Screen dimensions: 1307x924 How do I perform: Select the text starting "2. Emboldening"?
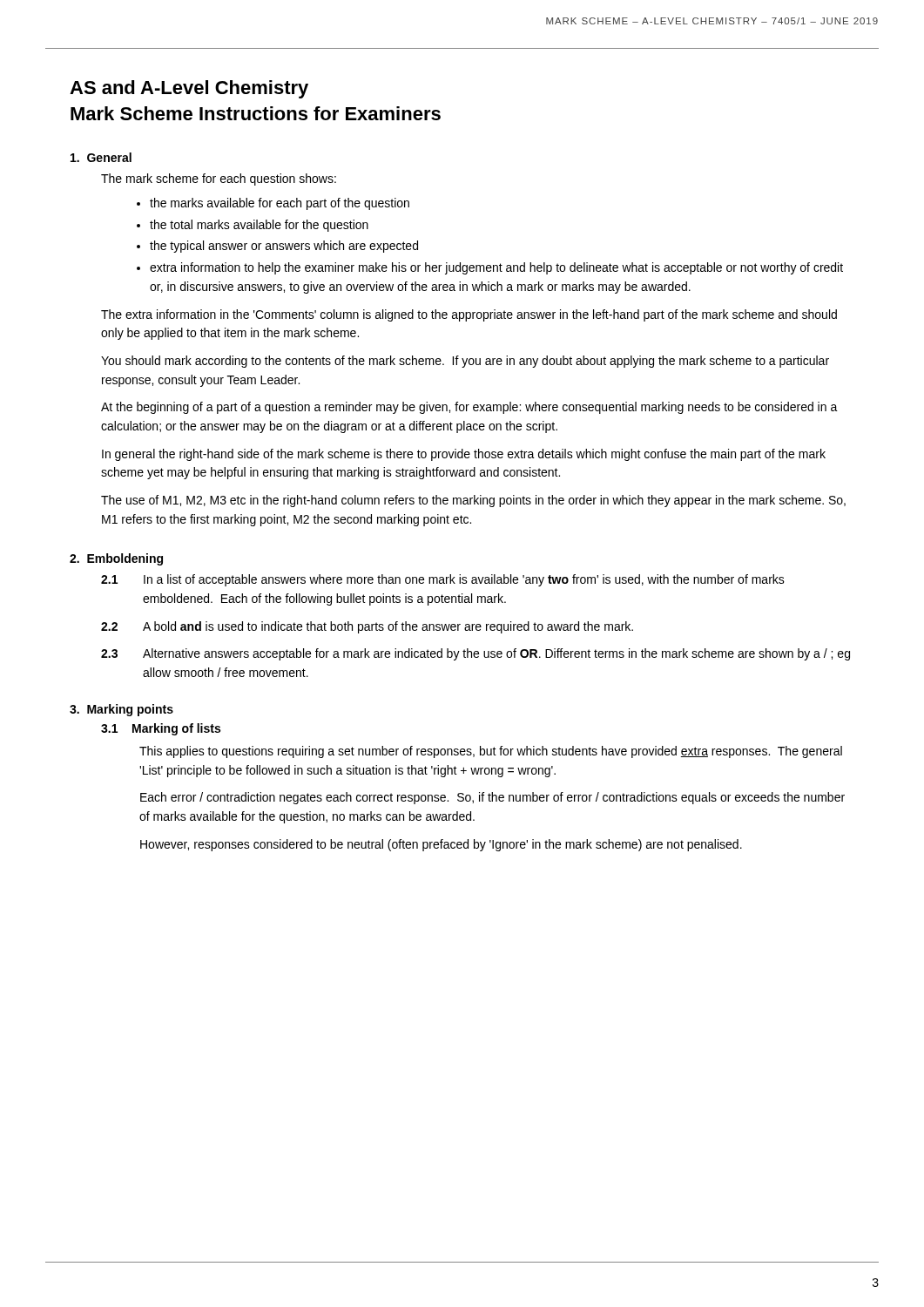[x=117, y=559]
